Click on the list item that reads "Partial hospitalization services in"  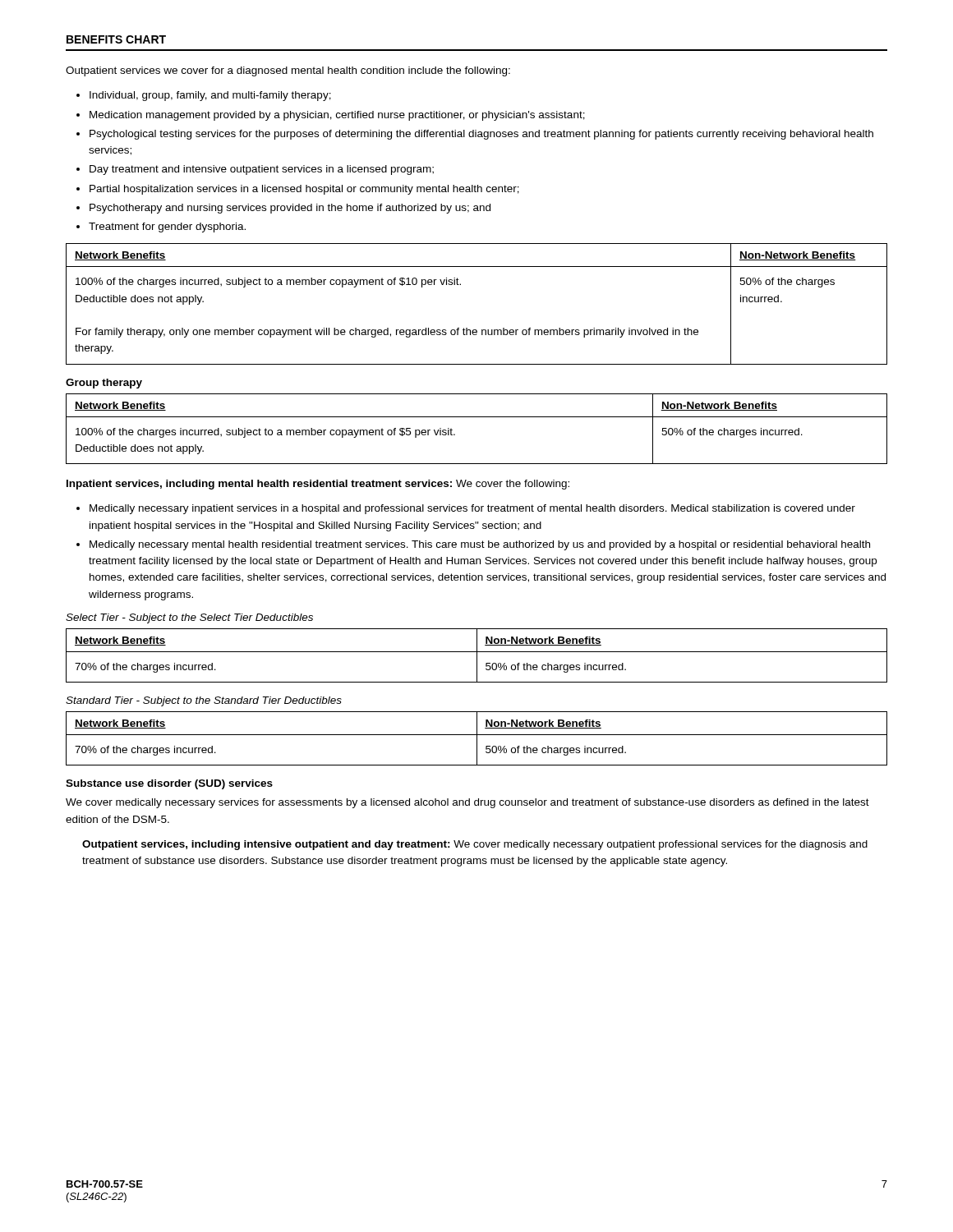pyautogui.click(x=304, y=188)
